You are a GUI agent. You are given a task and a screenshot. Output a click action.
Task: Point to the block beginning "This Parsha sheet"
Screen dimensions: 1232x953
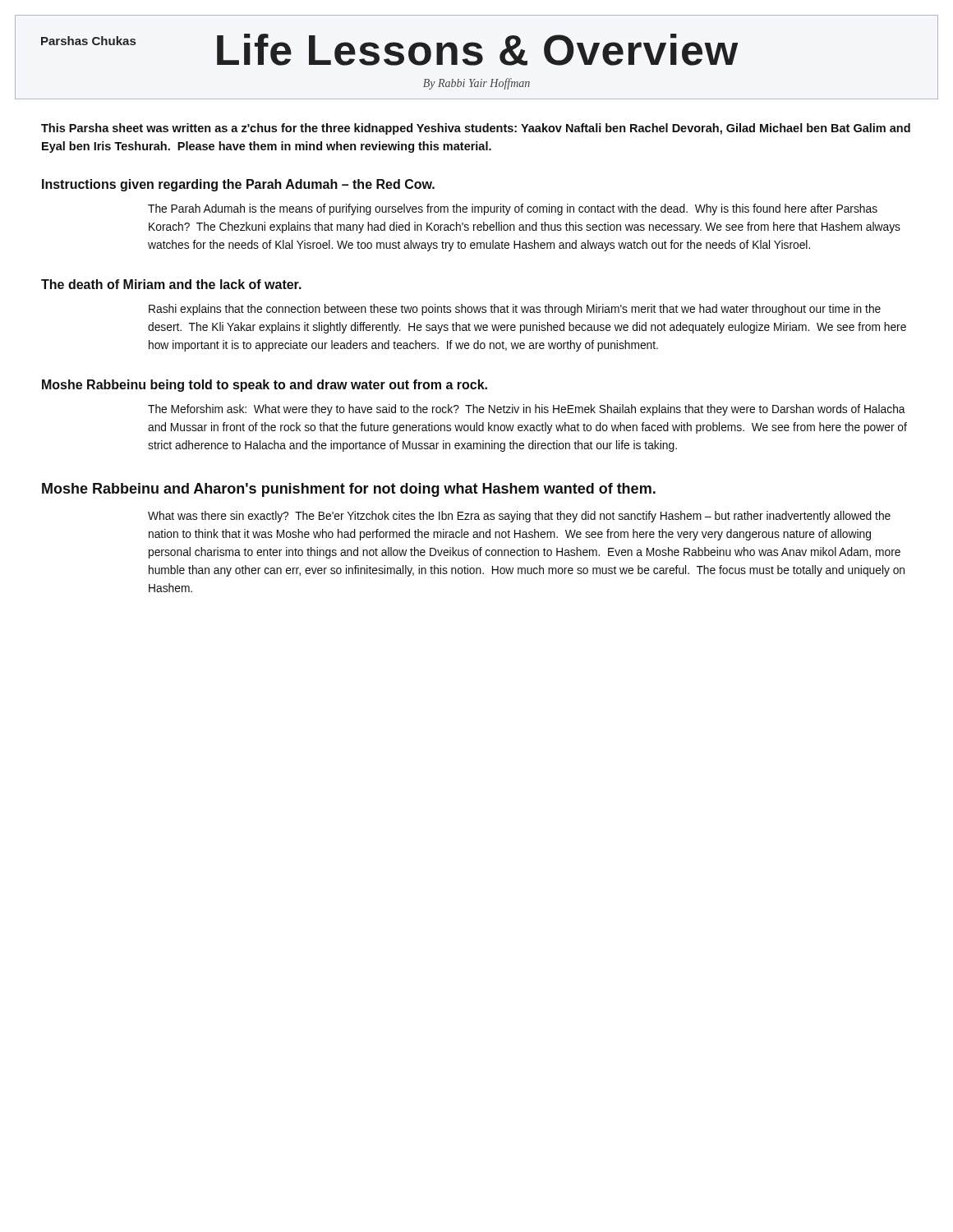pos(476,138)
